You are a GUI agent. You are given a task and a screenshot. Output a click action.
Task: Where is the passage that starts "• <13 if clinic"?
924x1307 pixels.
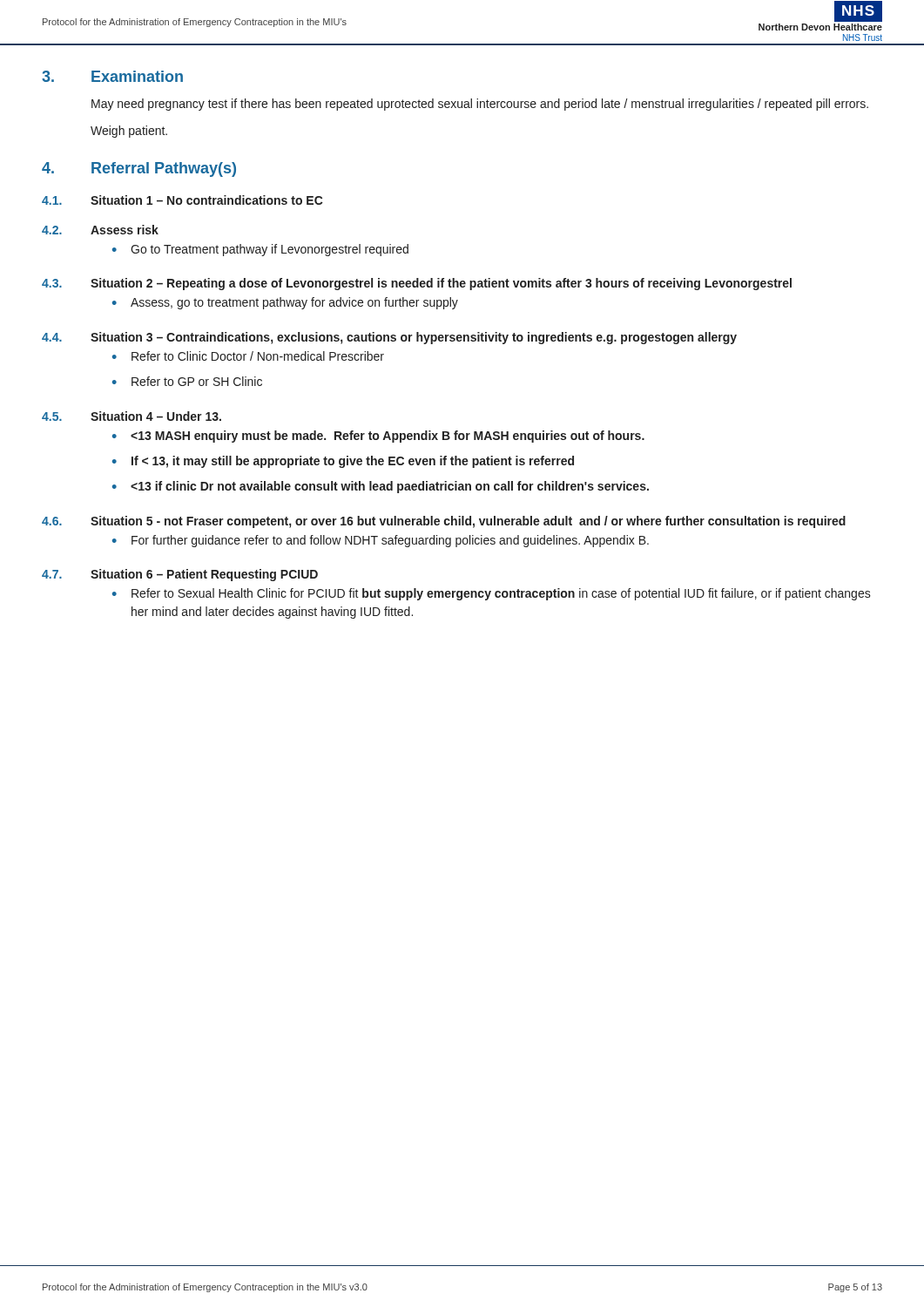click(x=380, y=488)
